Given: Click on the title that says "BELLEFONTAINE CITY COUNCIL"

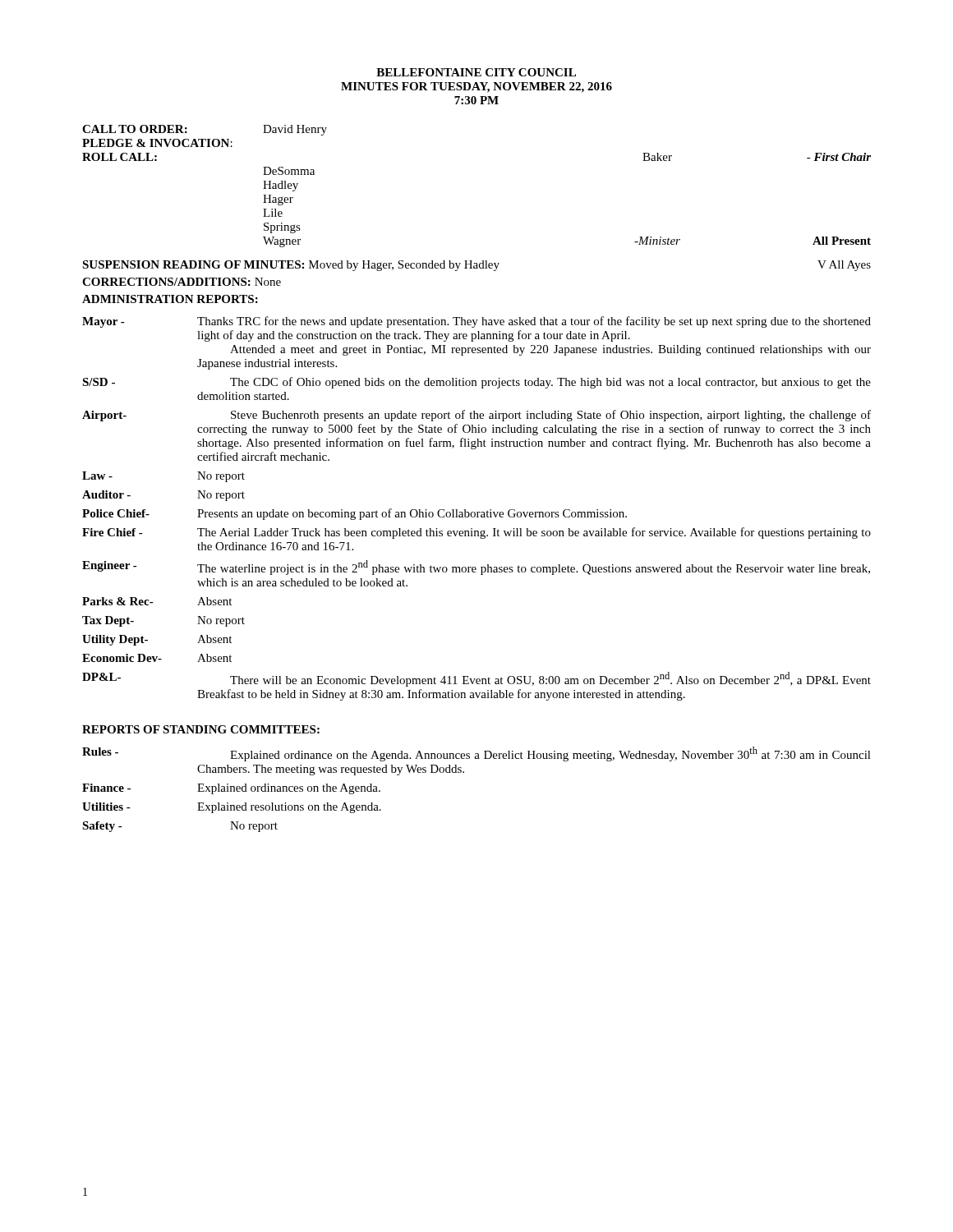Looking at the screenshot, I should (476, 86).
